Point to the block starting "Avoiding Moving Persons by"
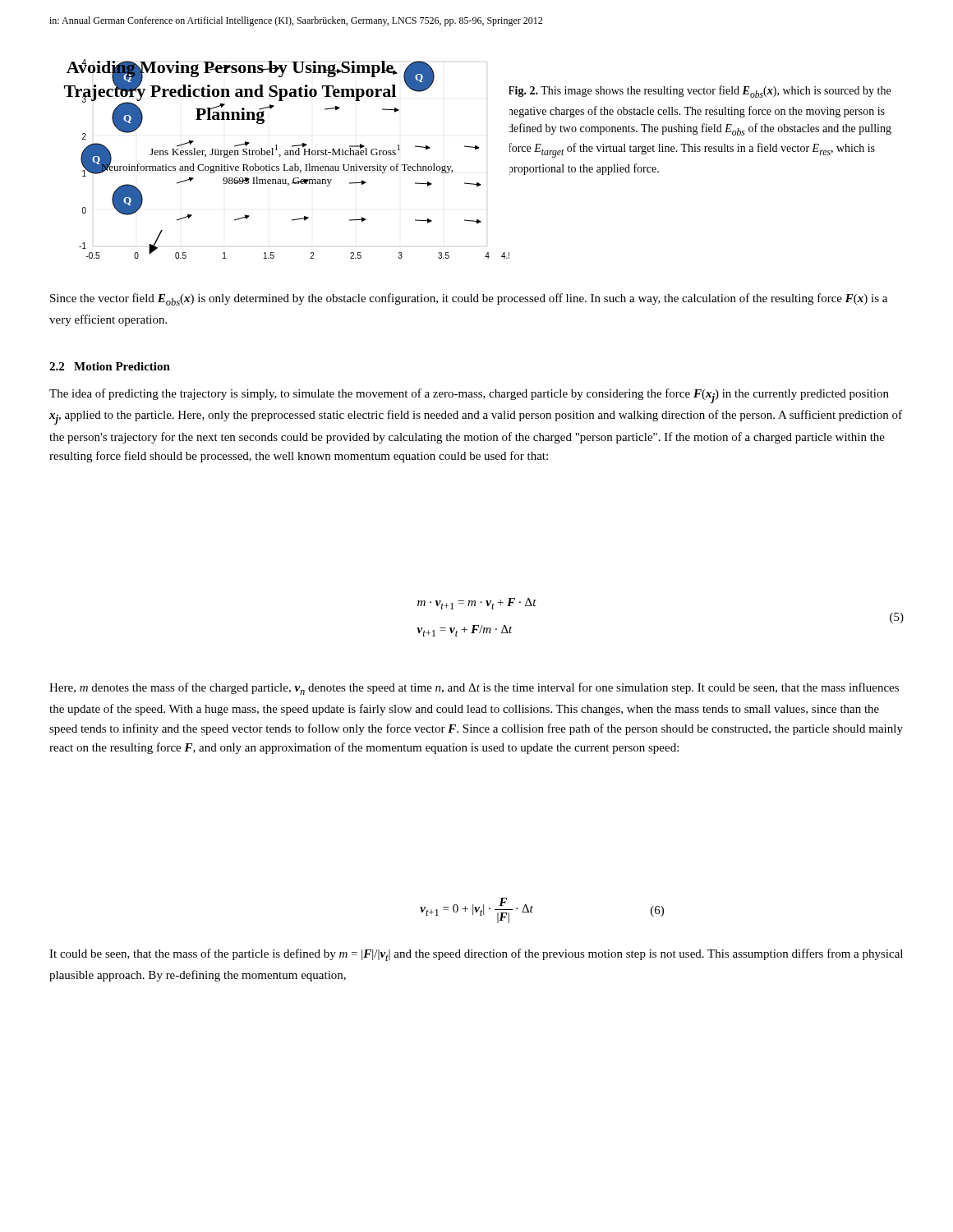The width and height of the screenshot is (953, 1232). [230, 91]
